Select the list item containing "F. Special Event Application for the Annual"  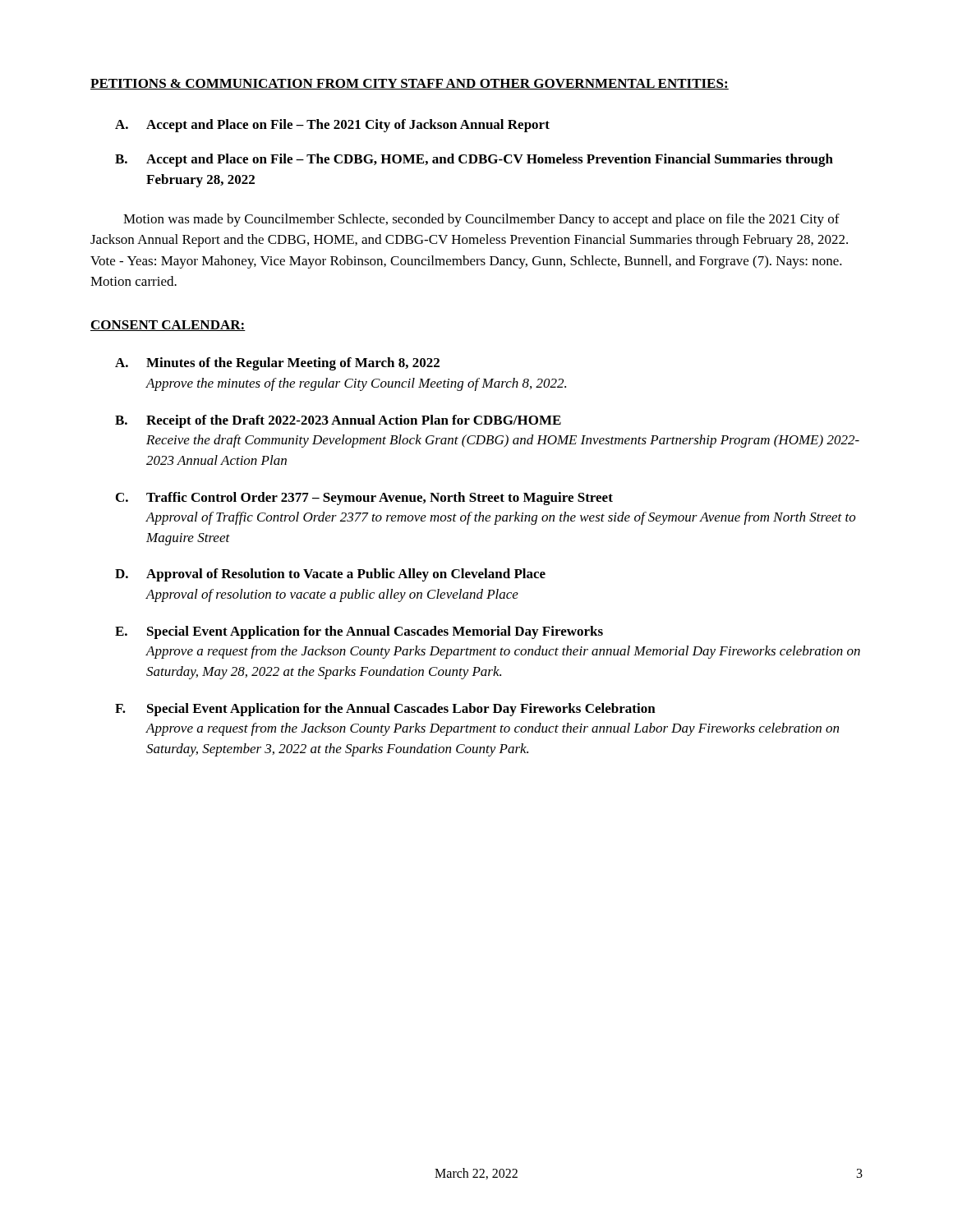pos(489,729)
